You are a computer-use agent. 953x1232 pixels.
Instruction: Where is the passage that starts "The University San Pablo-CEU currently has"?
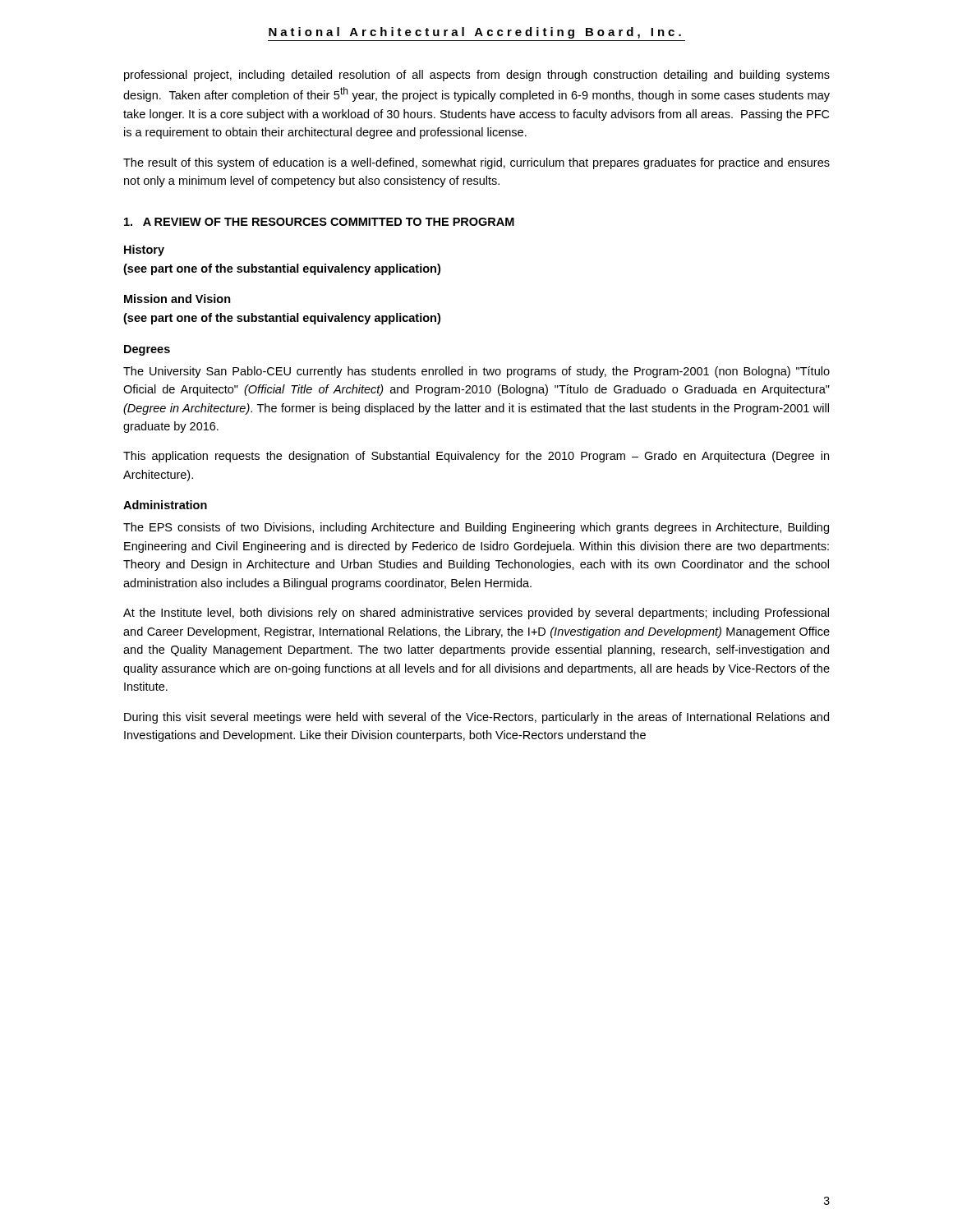(x=476, y=399)
